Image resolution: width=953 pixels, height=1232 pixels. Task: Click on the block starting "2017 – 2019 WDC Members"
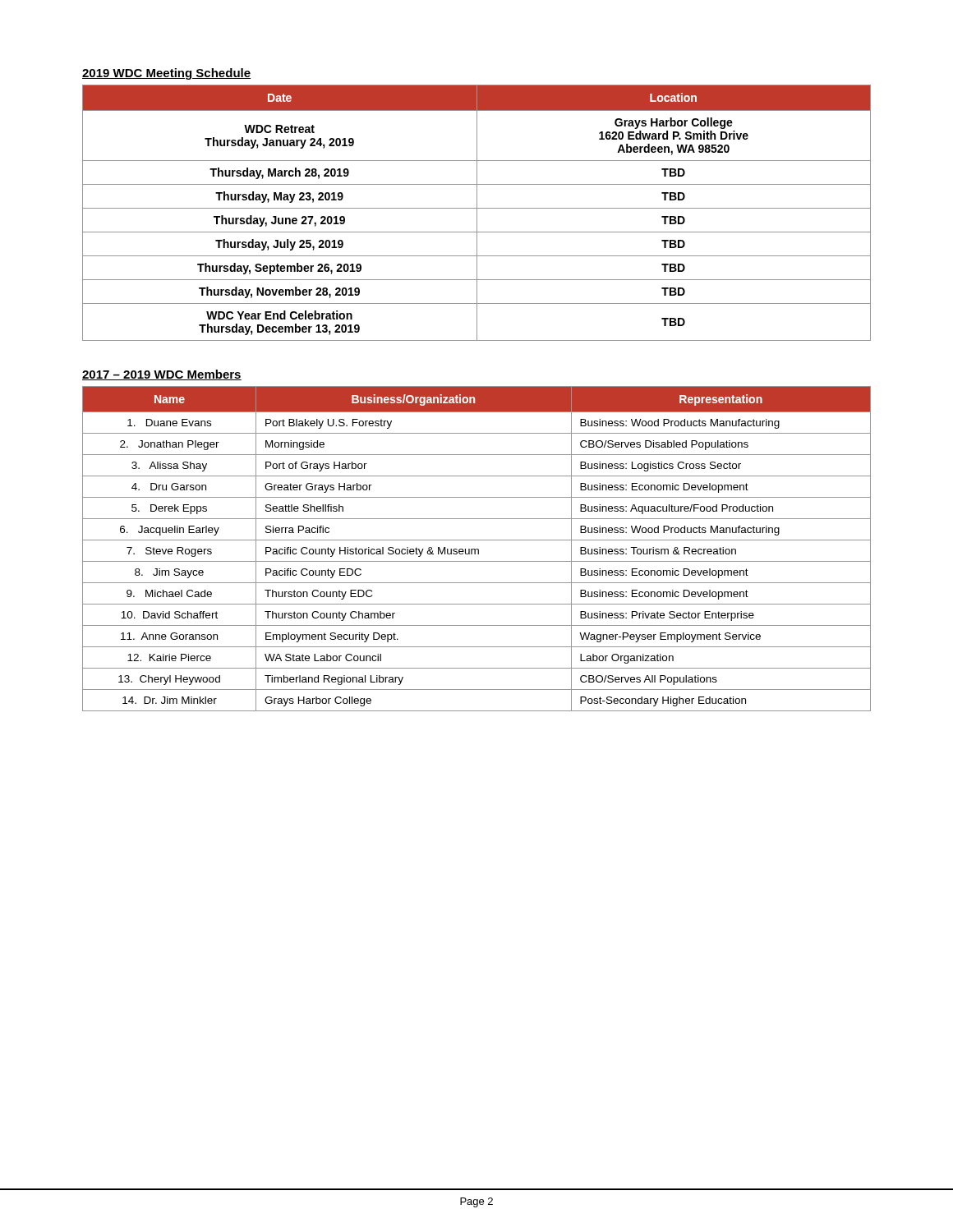tap(162, 374)
